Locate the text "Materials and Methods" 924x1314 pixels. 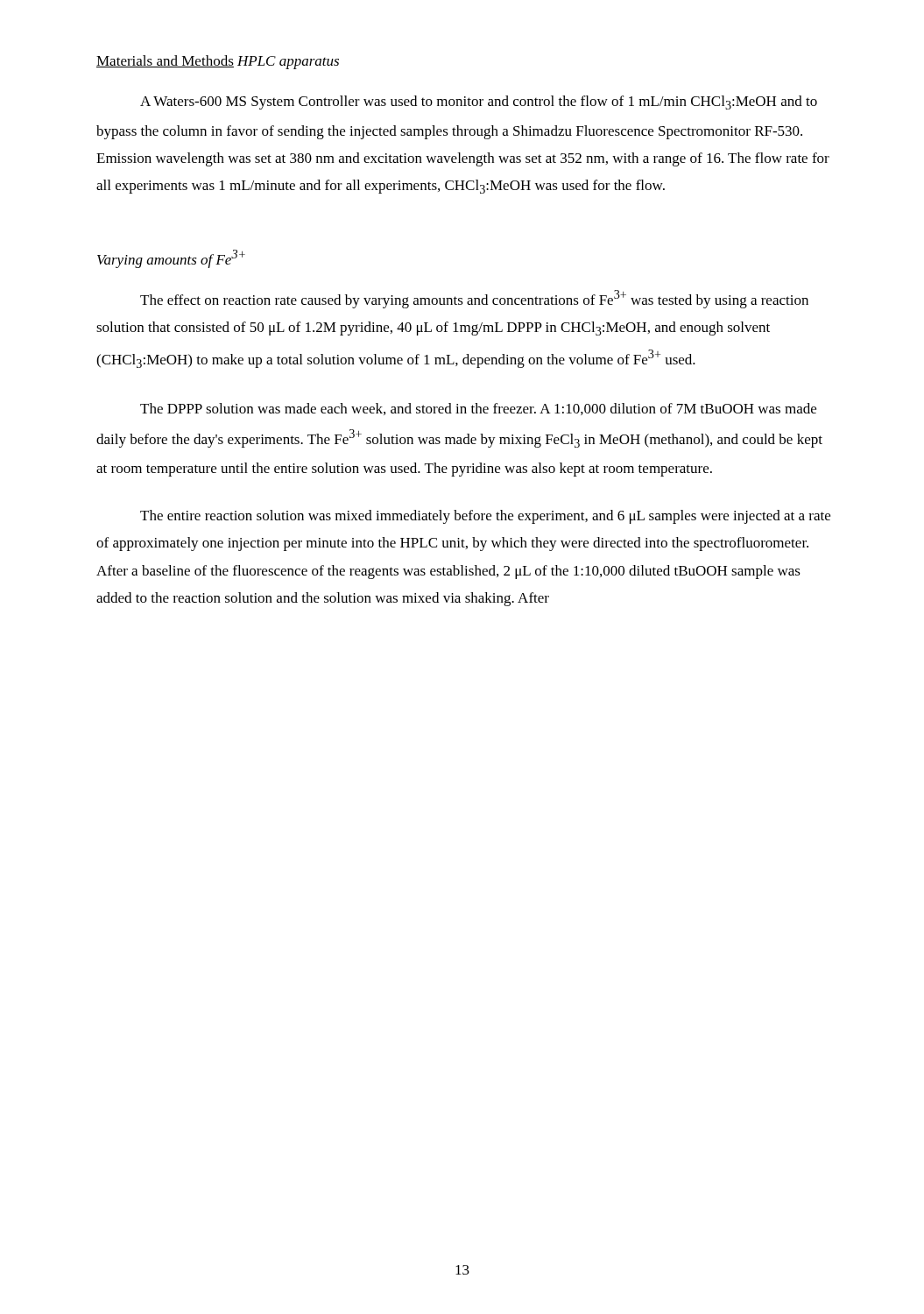[x=165, y=61]
